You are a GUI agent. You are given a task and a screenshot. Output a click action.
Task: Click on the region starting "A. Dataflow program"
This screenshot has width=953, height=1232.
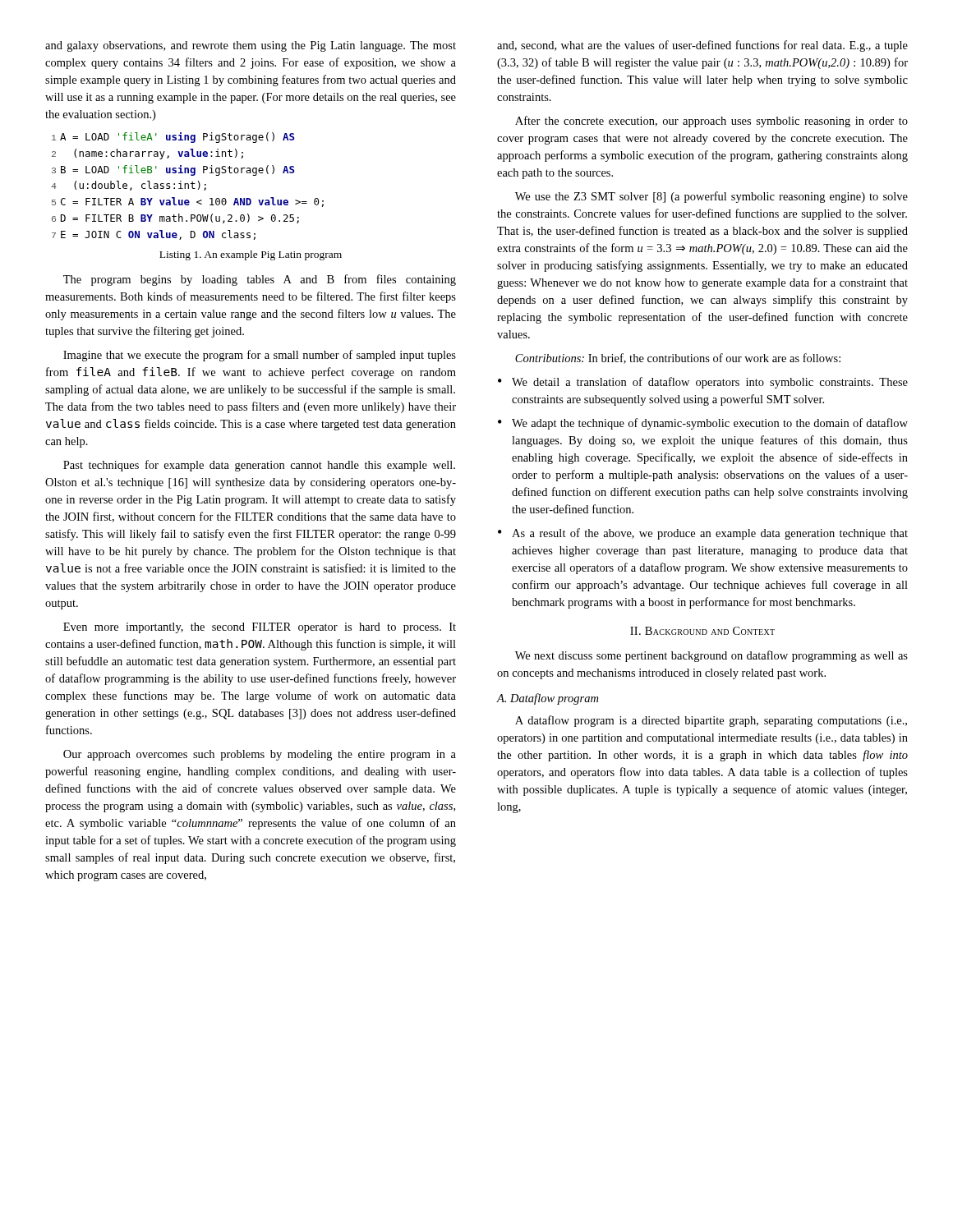(548, 699)
